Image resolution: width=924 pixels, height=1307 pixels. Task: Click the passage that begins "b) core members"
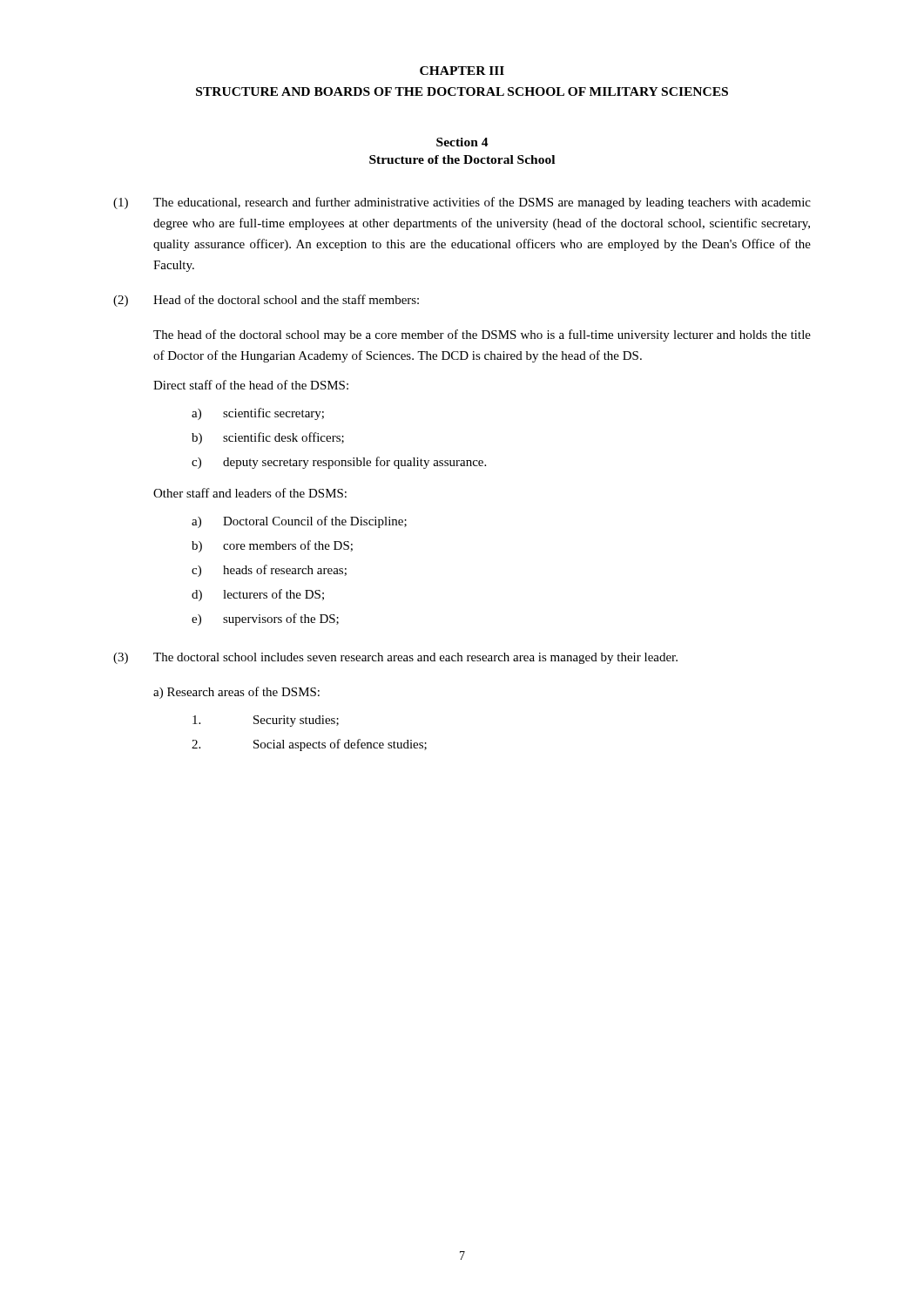pos(273,545)
